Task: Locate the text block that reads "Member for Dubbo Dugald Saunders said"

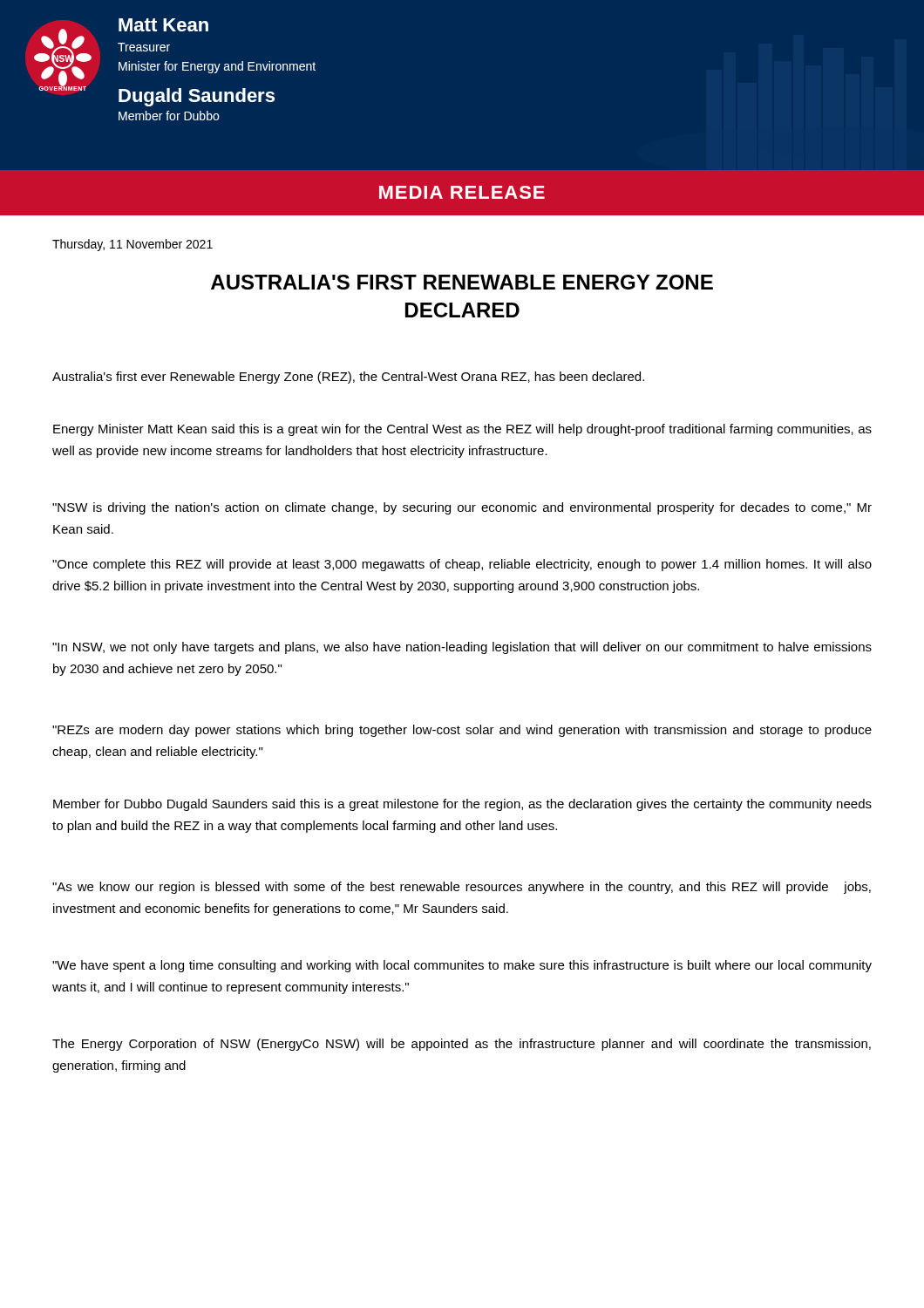Action: (x=462, y=814)
